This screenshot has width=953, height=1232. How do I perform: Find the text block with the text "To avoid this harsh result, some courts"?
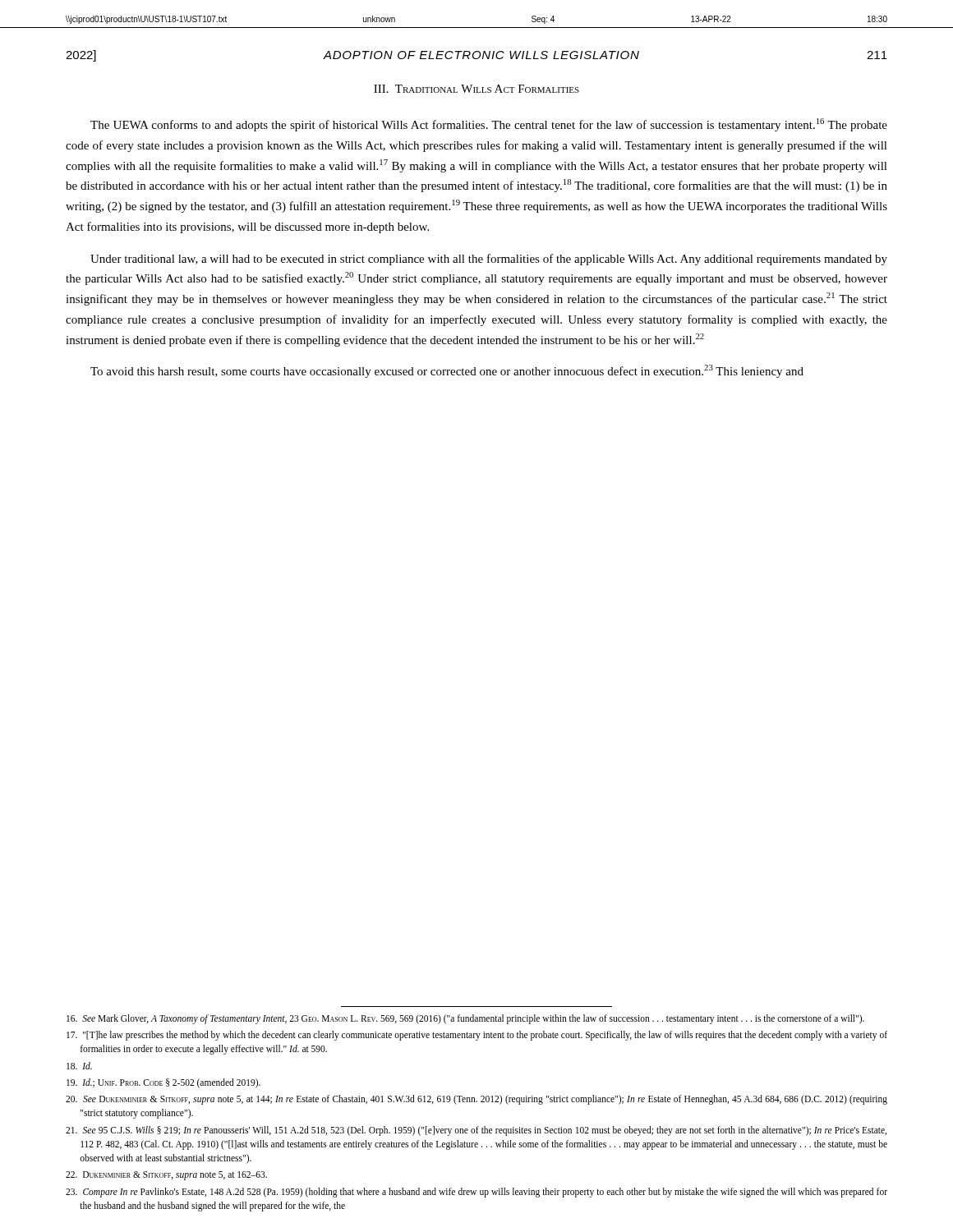[x=447, y=370]
